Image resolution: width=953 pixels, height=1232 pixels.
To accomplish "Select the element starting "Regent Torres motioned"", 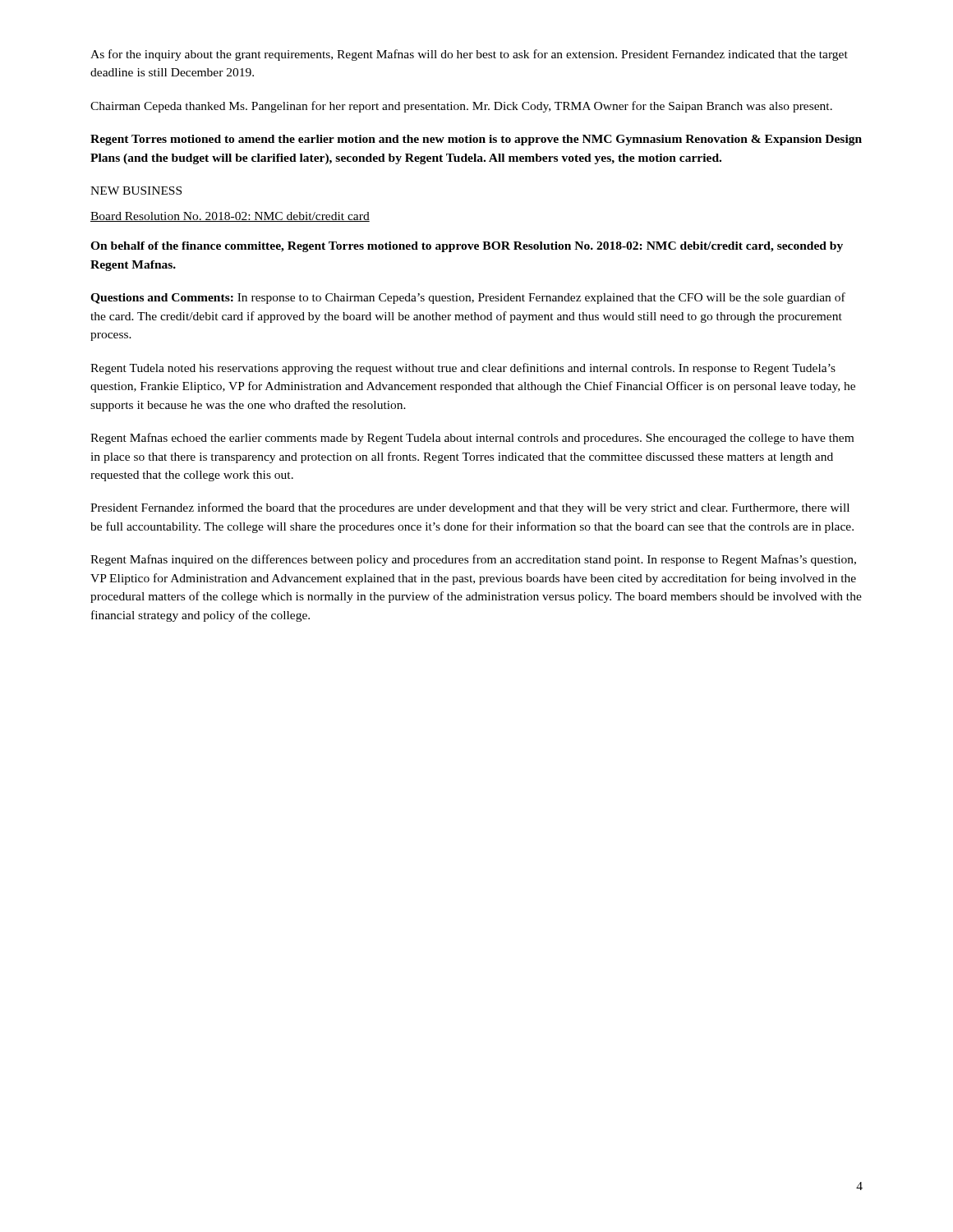I will (x=476, y=148).
